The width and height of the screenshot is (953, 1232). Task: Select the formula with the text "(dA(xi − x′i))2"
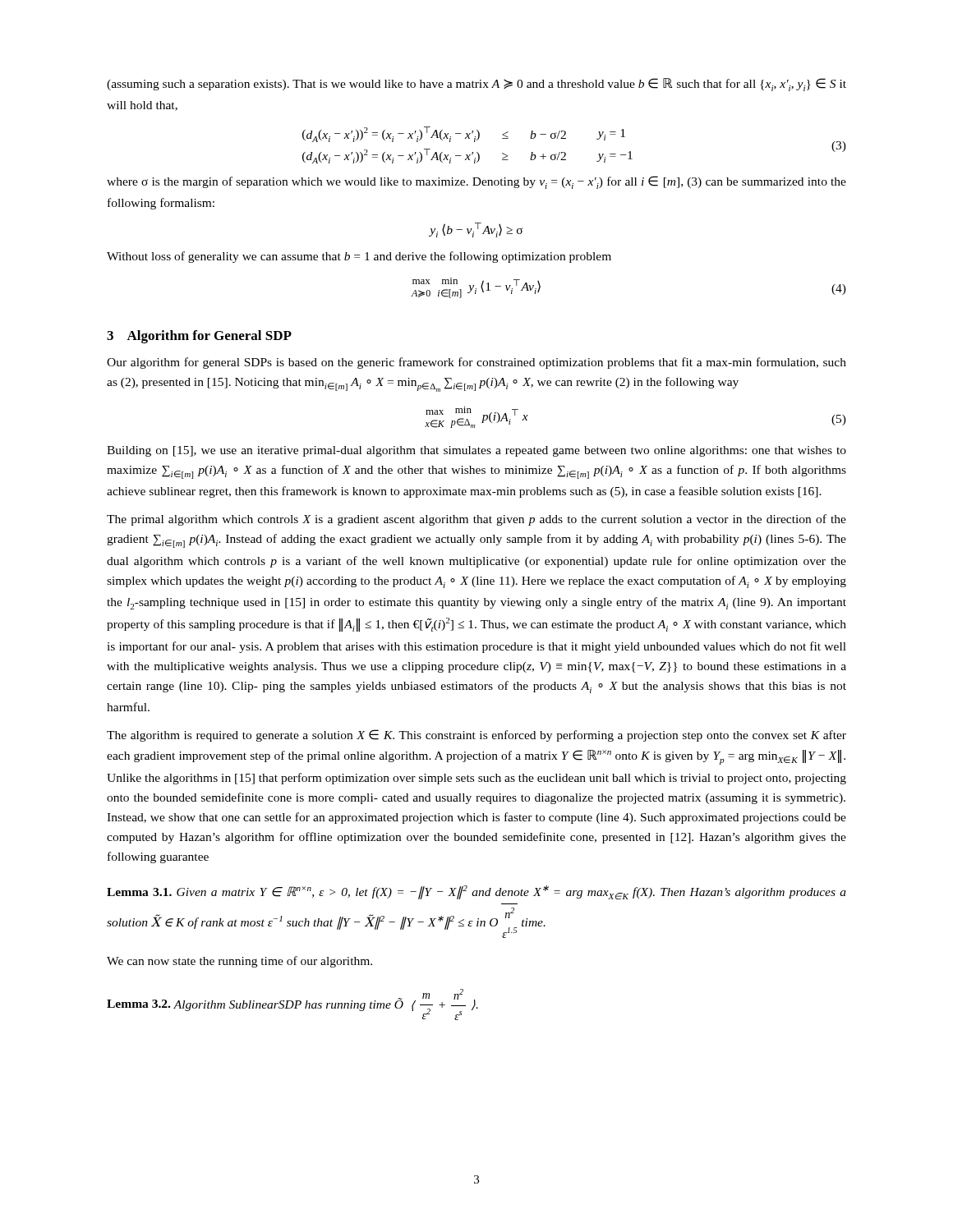click(x=476, y=145)
